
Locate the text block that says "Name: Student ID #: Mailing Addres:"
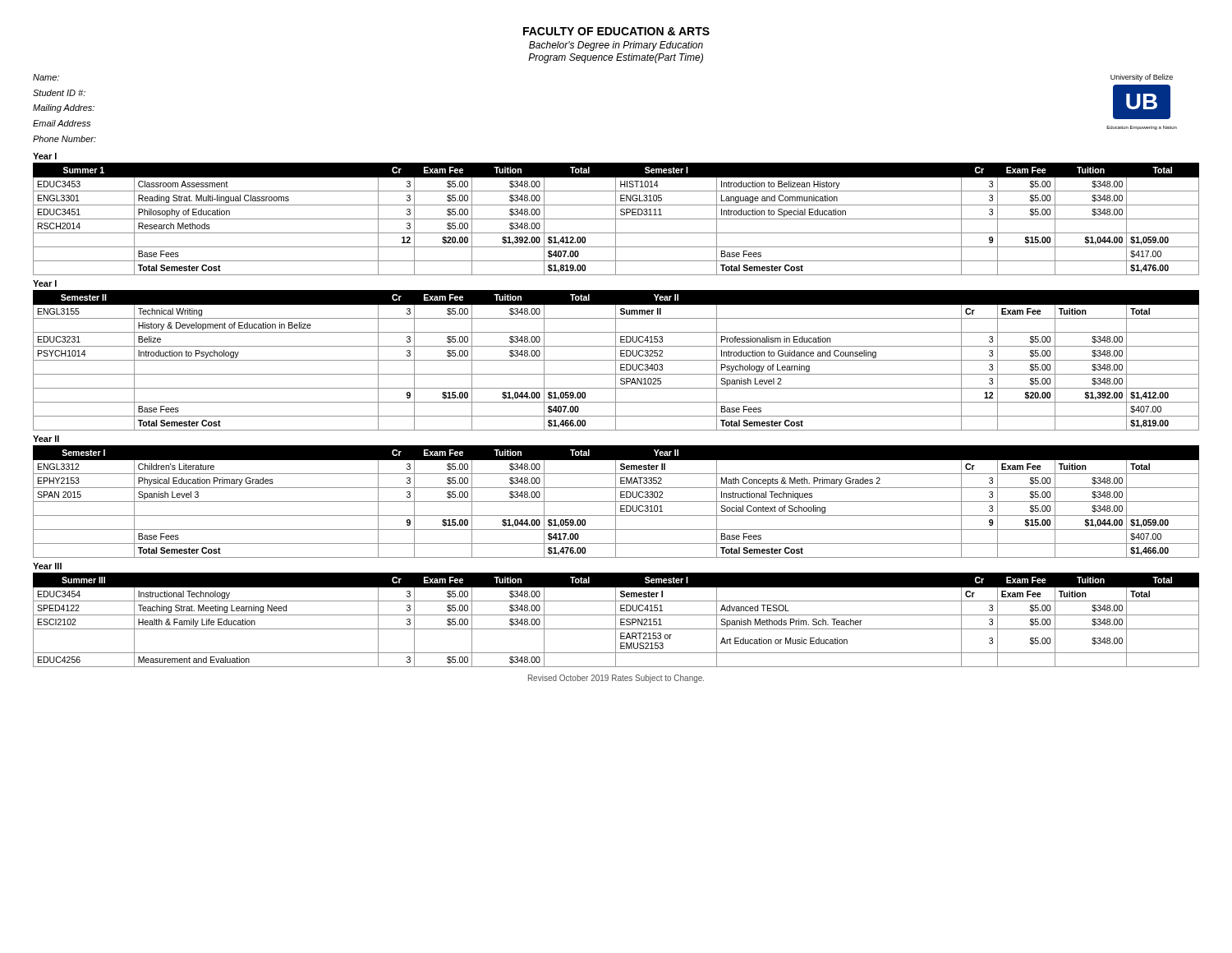(64, 108)
